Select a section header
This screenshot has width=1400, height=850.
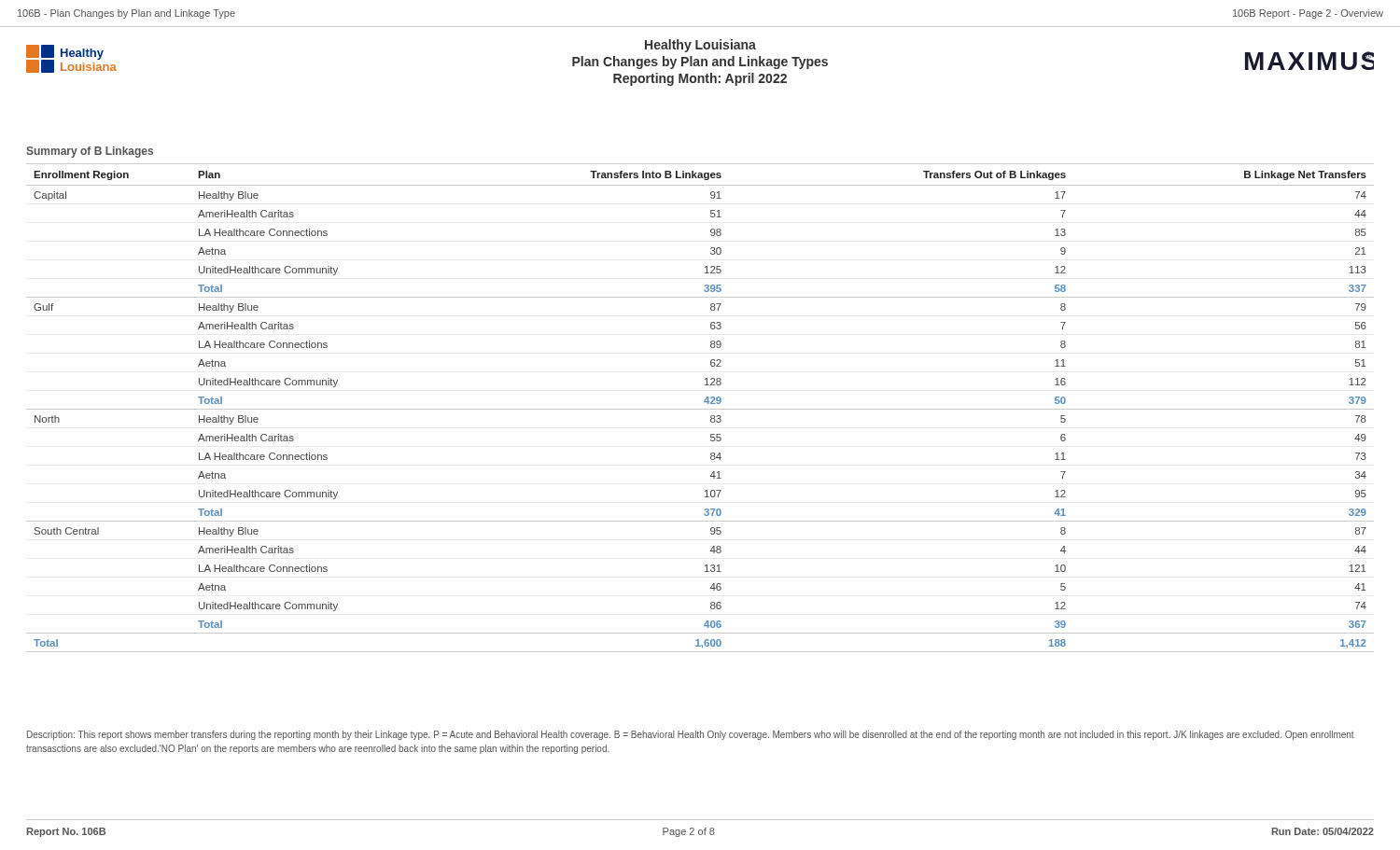coord(90,151)
